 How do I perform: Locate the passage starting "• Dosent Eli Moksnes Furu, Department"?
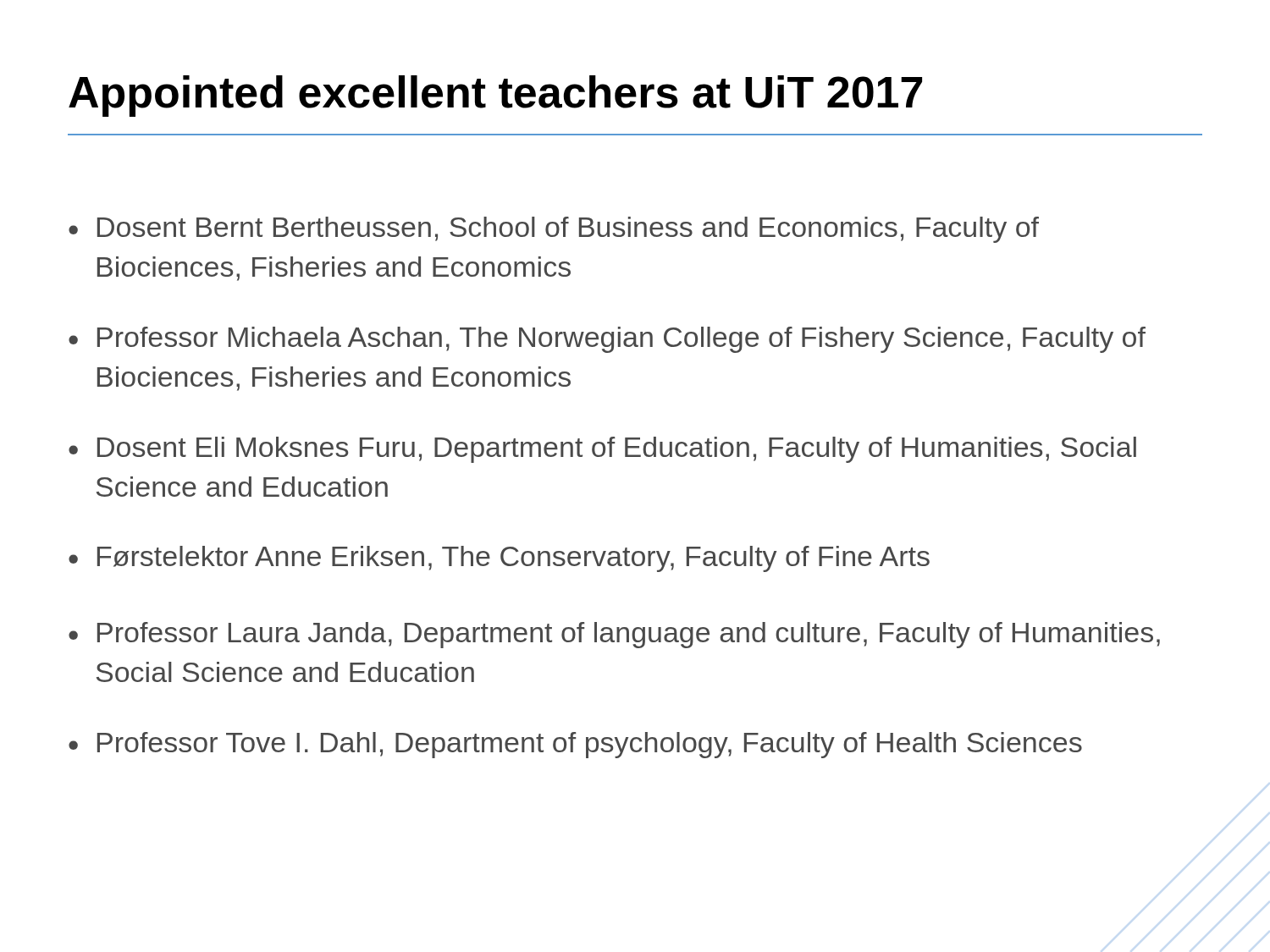pos(626,467)
